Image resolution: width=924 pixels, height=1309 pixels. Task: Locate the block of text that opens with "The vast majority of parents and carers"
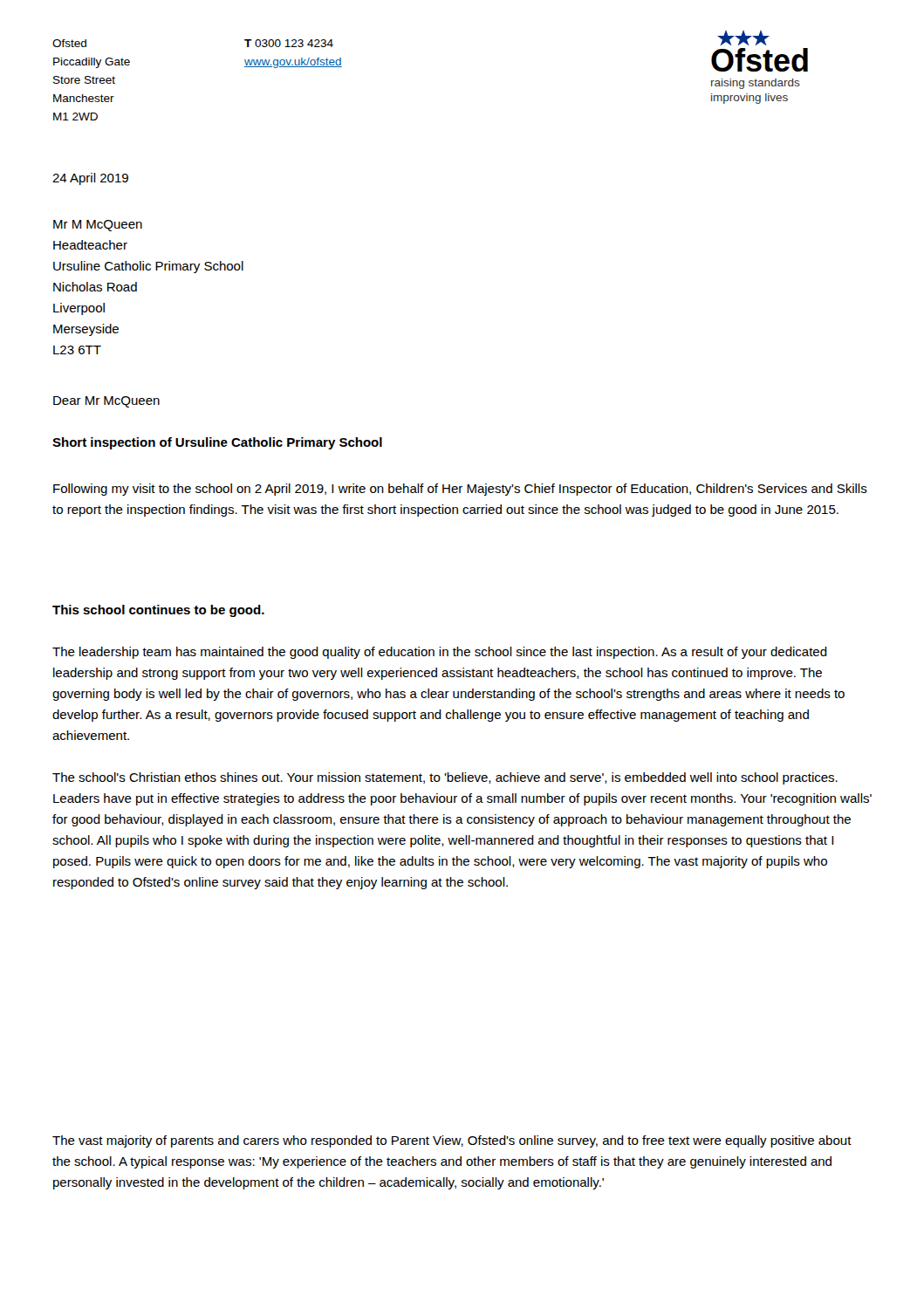point(452,1161)
